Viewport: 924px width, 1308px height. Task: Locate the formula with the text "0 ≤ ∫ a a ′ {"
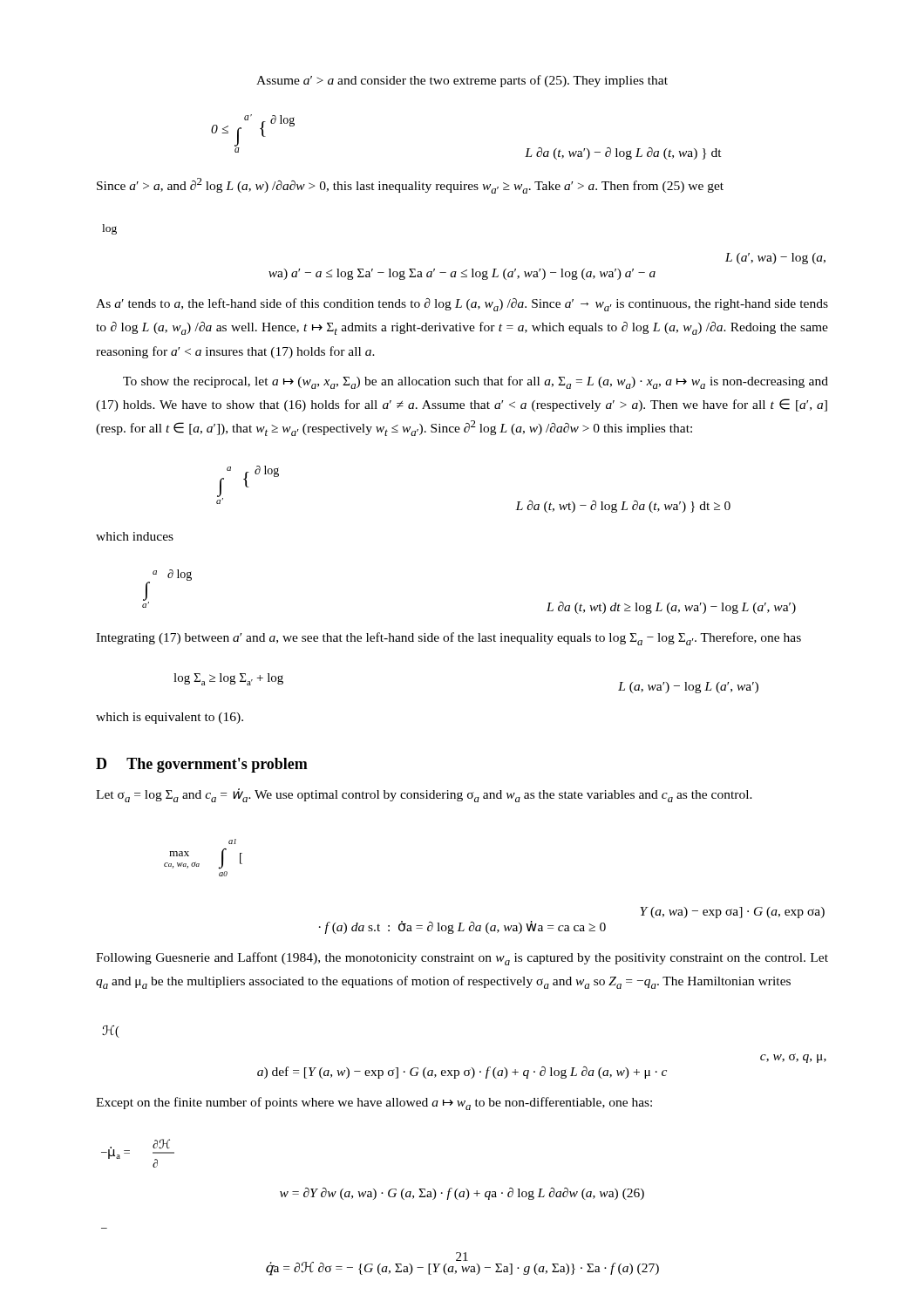[x=238, y=136]
